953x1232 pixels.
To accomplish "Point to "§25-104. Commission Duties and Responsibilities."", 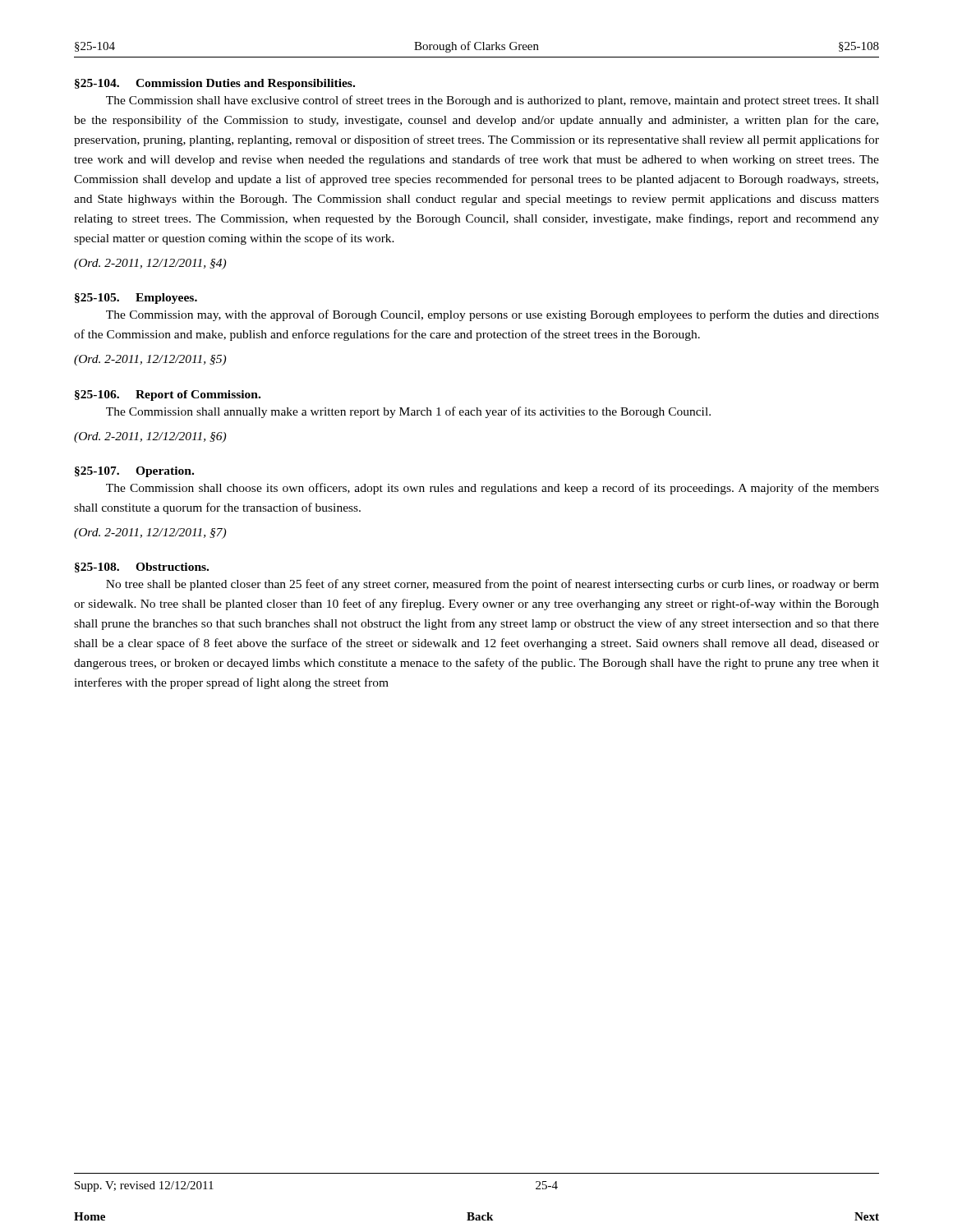I will pos(215,83).
